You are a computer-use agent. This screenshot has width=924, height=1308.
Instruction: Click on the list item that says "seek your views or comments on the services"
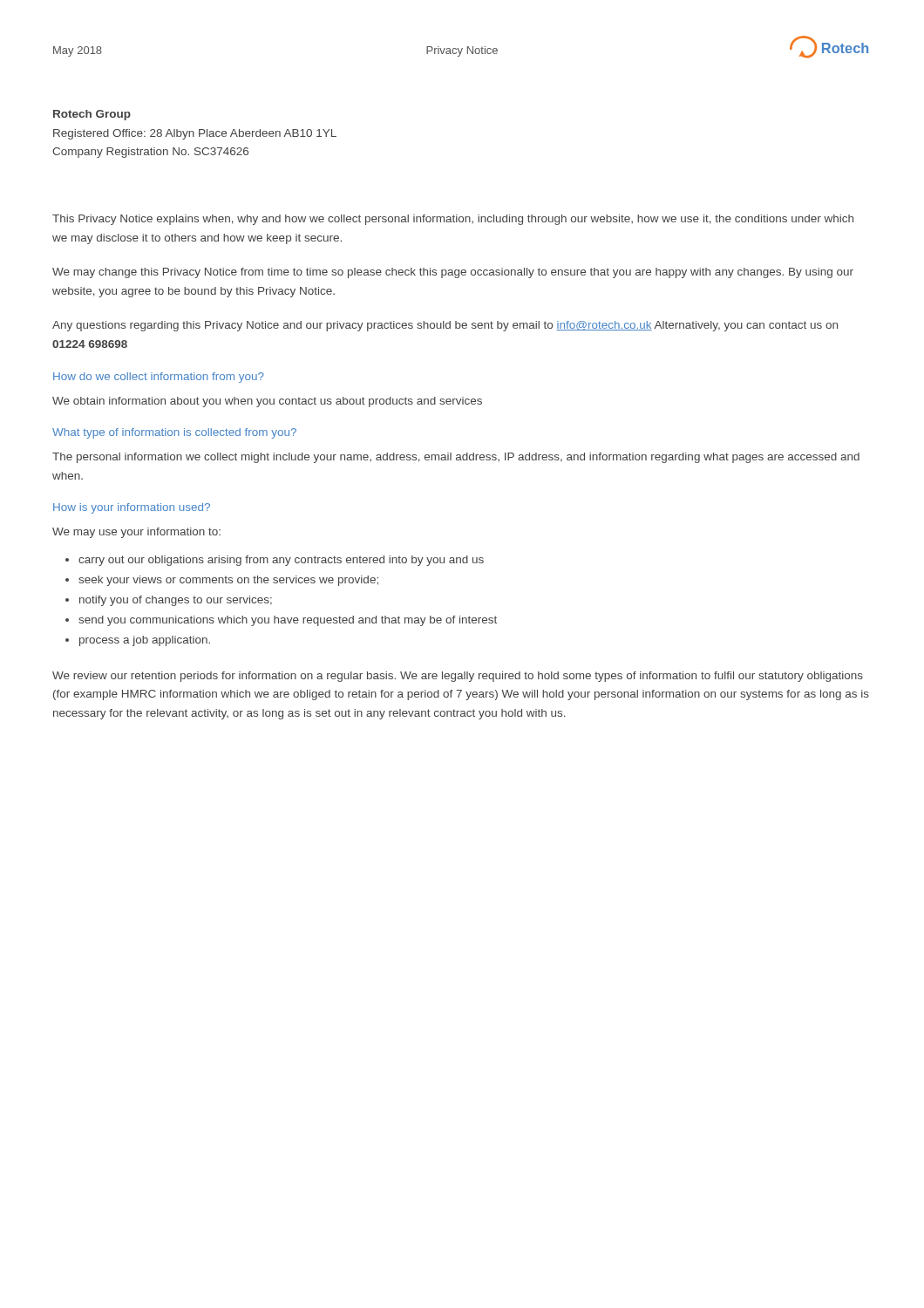tap(229, 579)
